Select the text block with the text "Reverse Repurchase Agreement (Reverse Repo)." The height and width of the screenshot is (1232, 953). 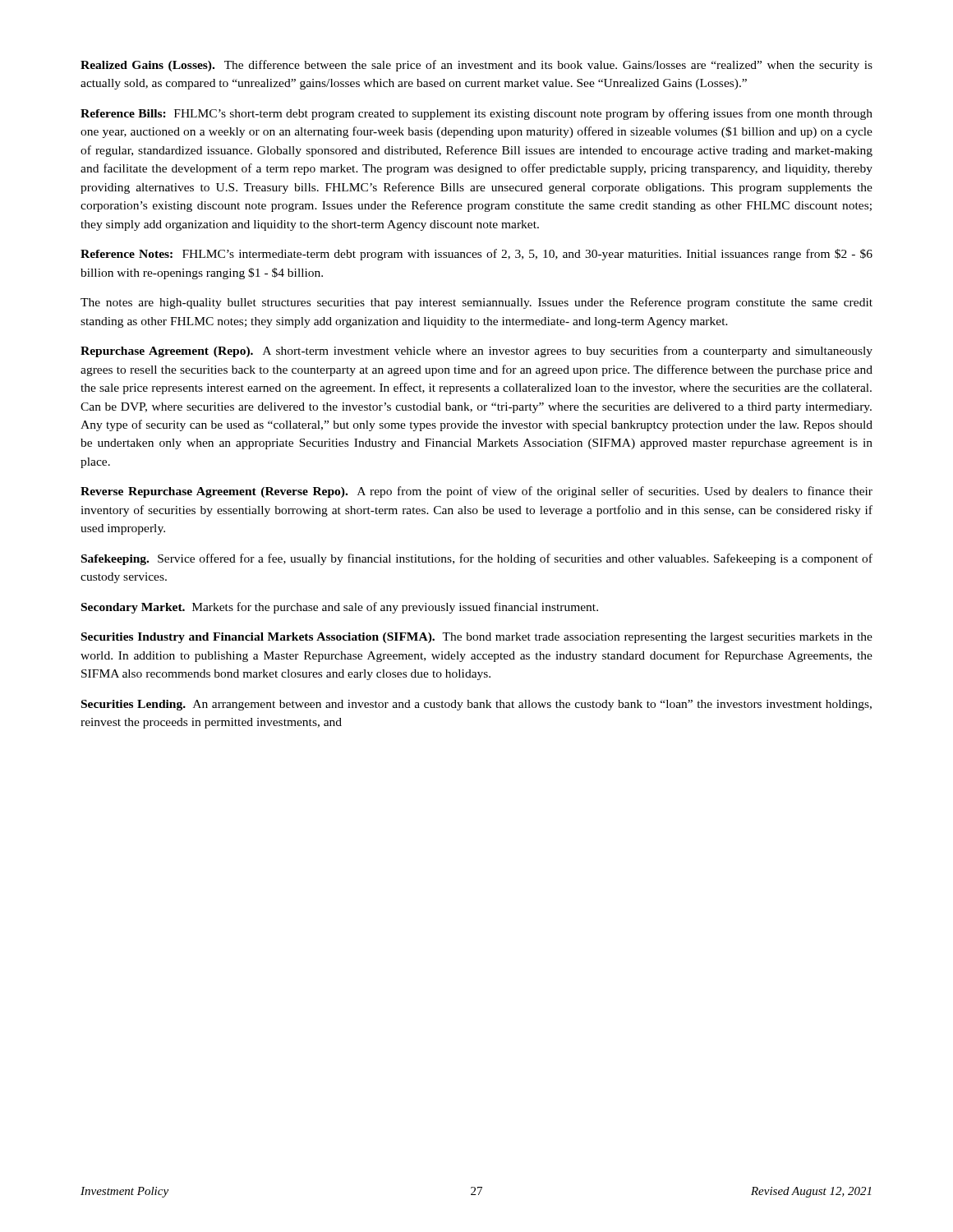click(x=476, y=509)
